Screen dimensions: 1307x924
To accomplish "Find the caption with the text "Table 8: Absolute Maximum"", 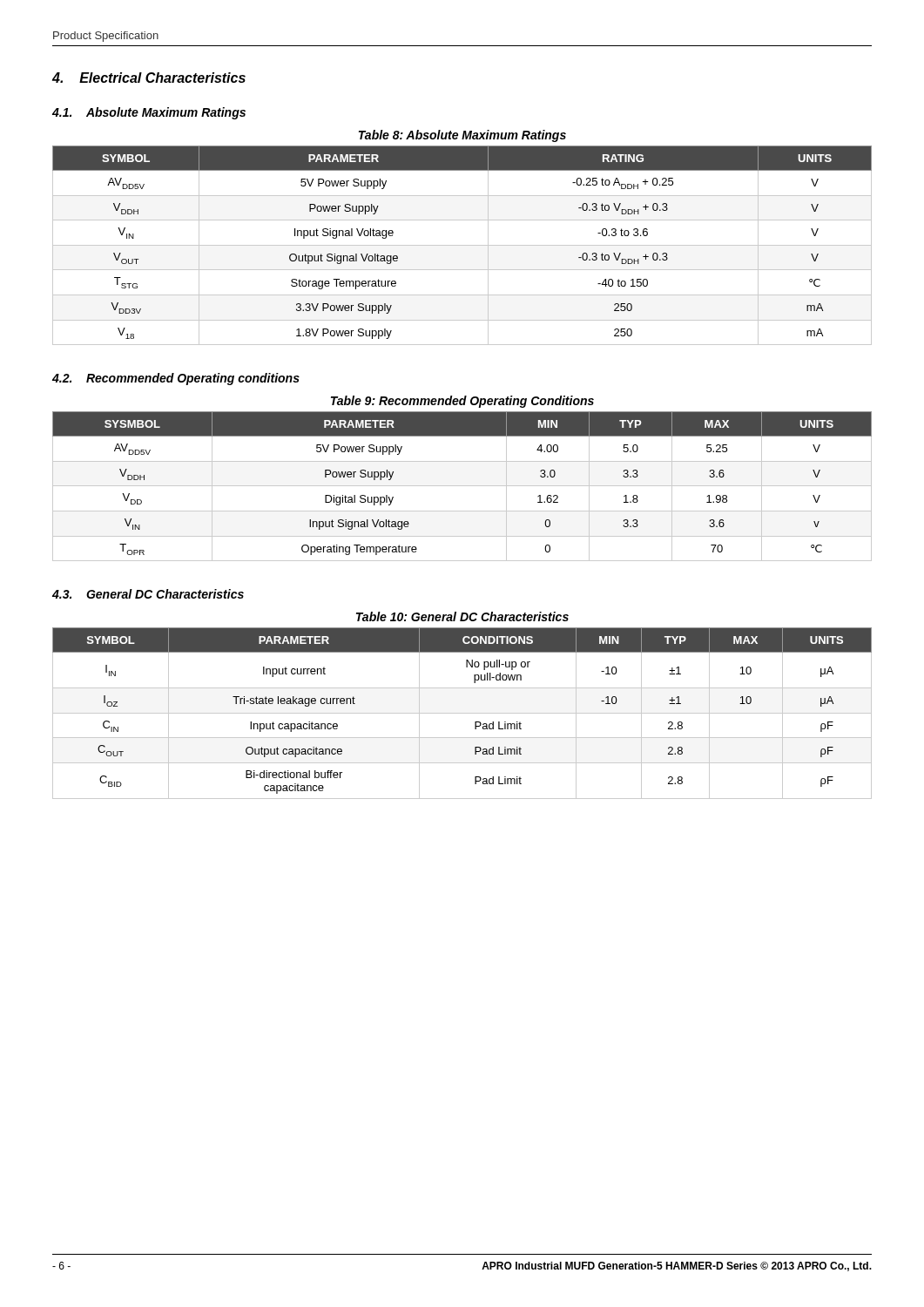I will tap(462, 135).
